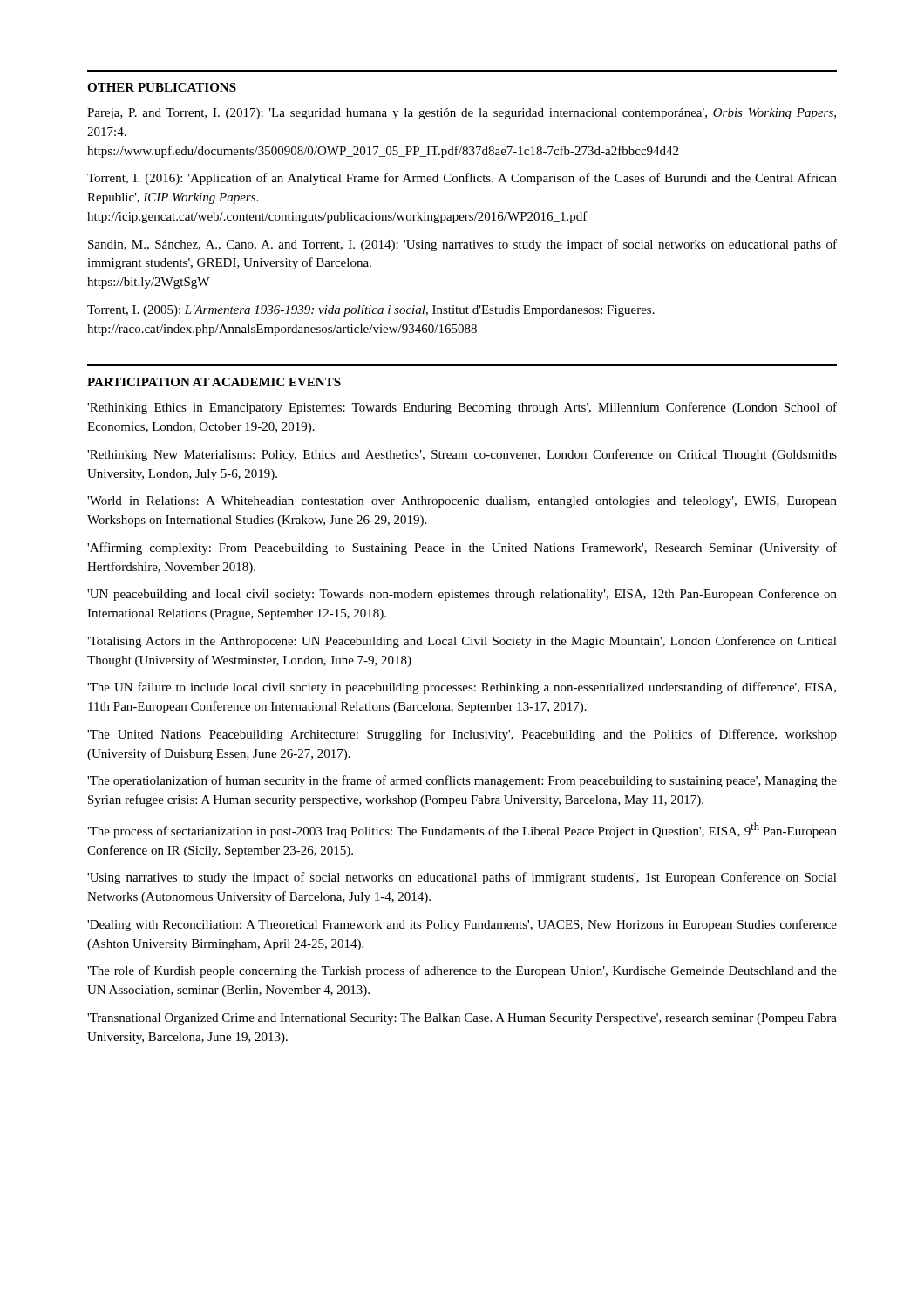Locate the block of text that opens with "Sandin, M., Sánchez,"
The width and height of the screenshot is (924, 1308).
pyautogui.click(x=462, y=245)
